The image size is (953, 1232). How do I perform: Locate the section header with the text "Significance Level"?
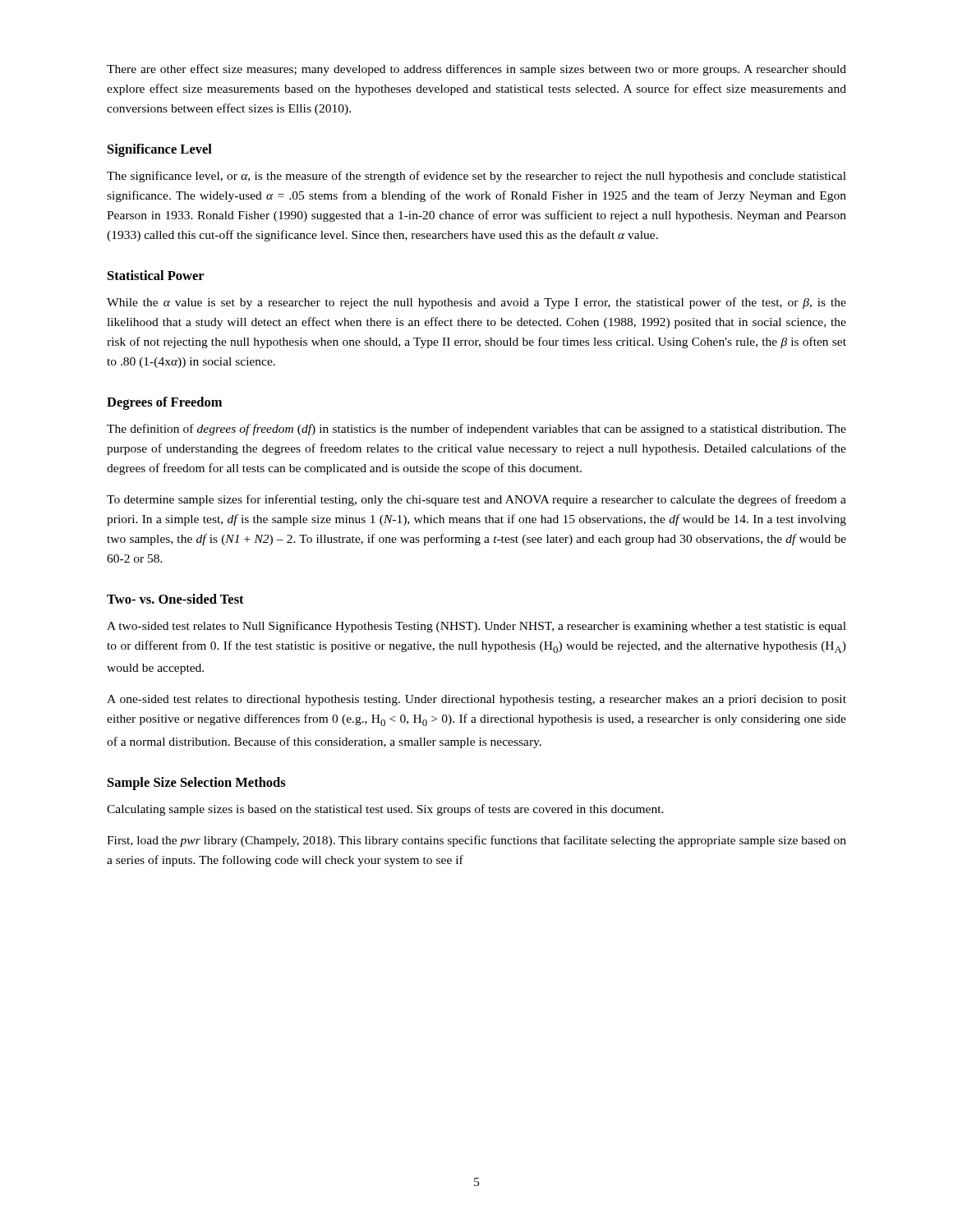click(x=159, y=149)
